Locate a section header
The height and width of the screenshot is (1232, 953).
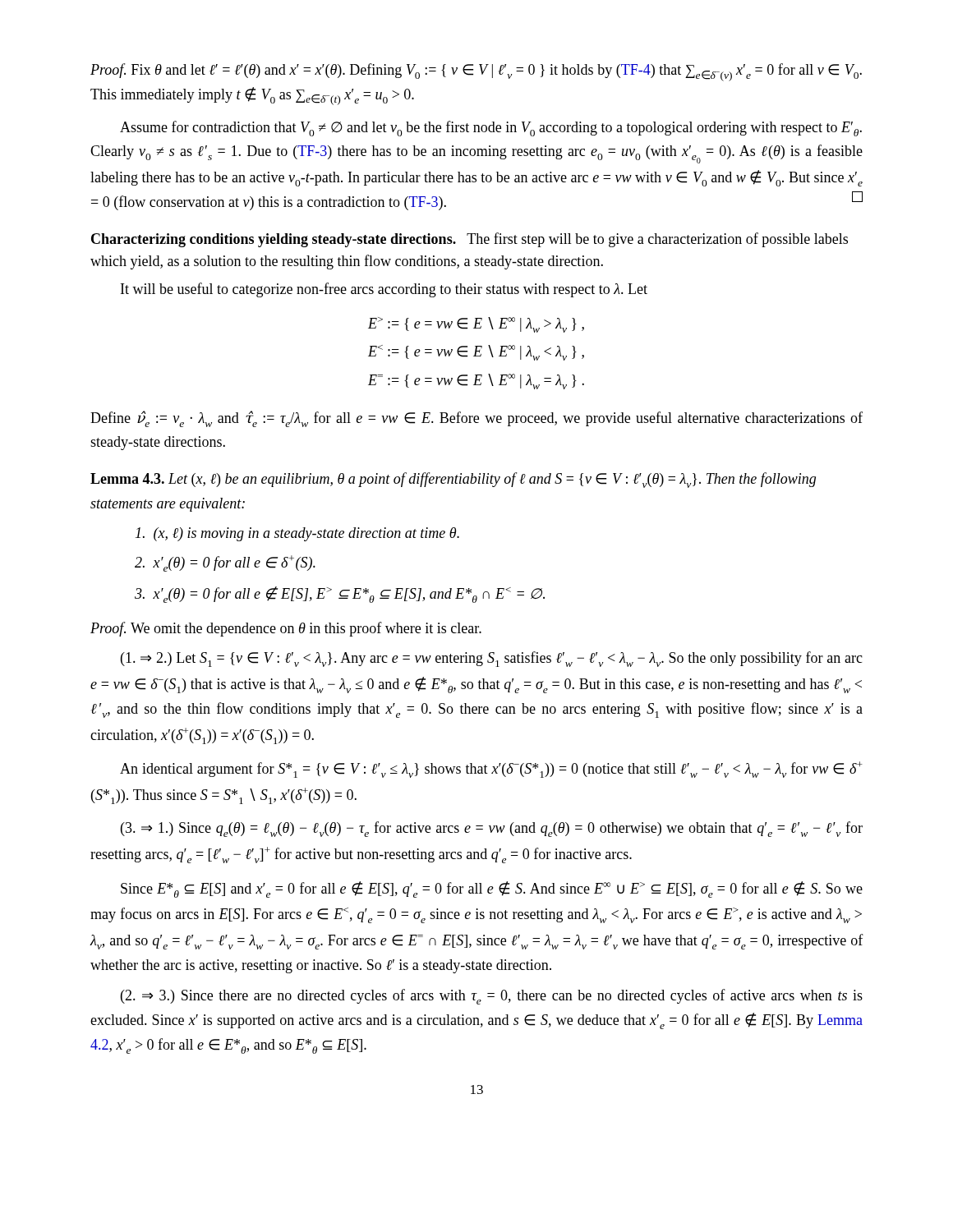click(x=469, y=250)
